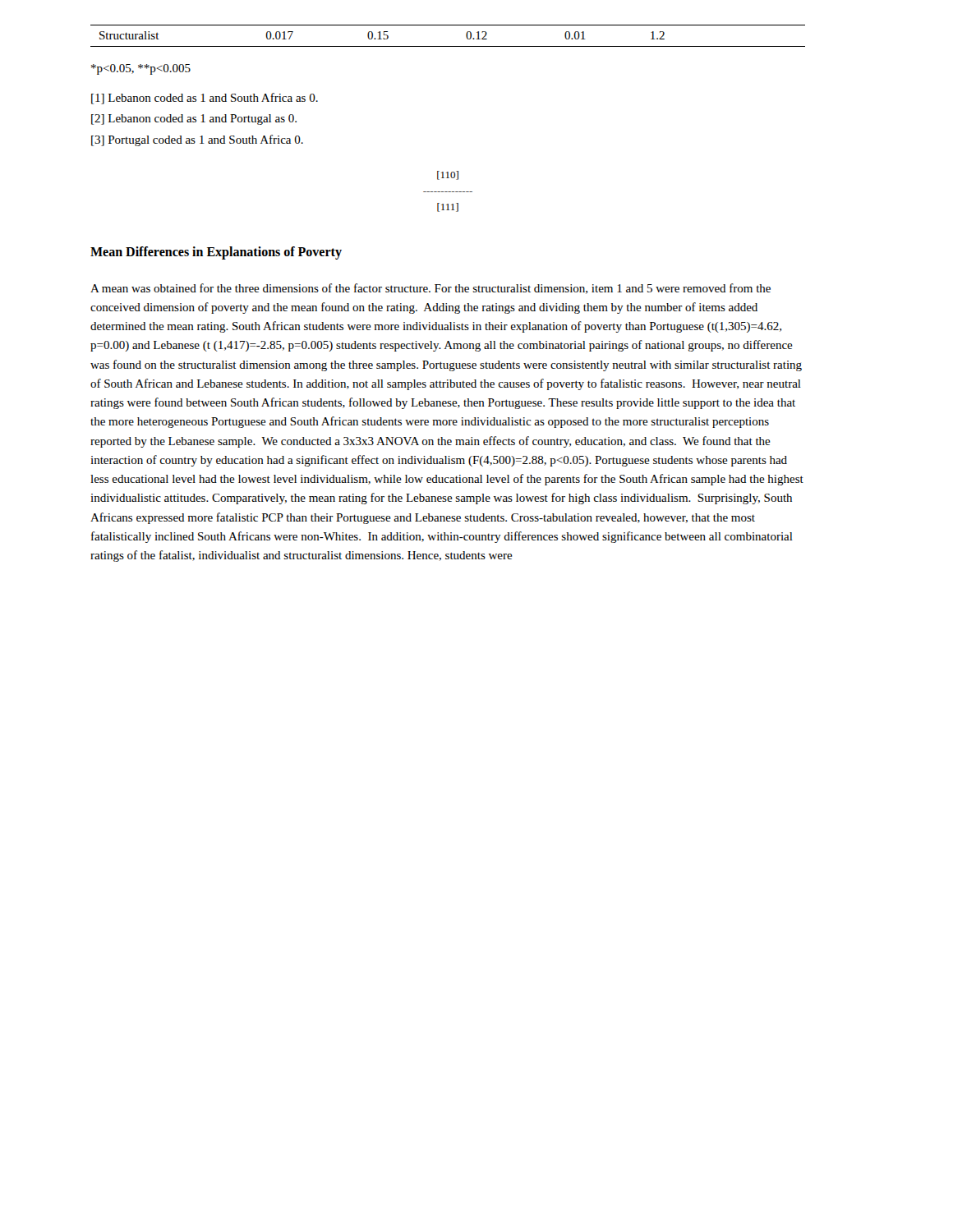Navigate to the text starting "A mean was obtained for the"
The width and height of the screenshot is (953, 1232).
click(x=447, y=422)
